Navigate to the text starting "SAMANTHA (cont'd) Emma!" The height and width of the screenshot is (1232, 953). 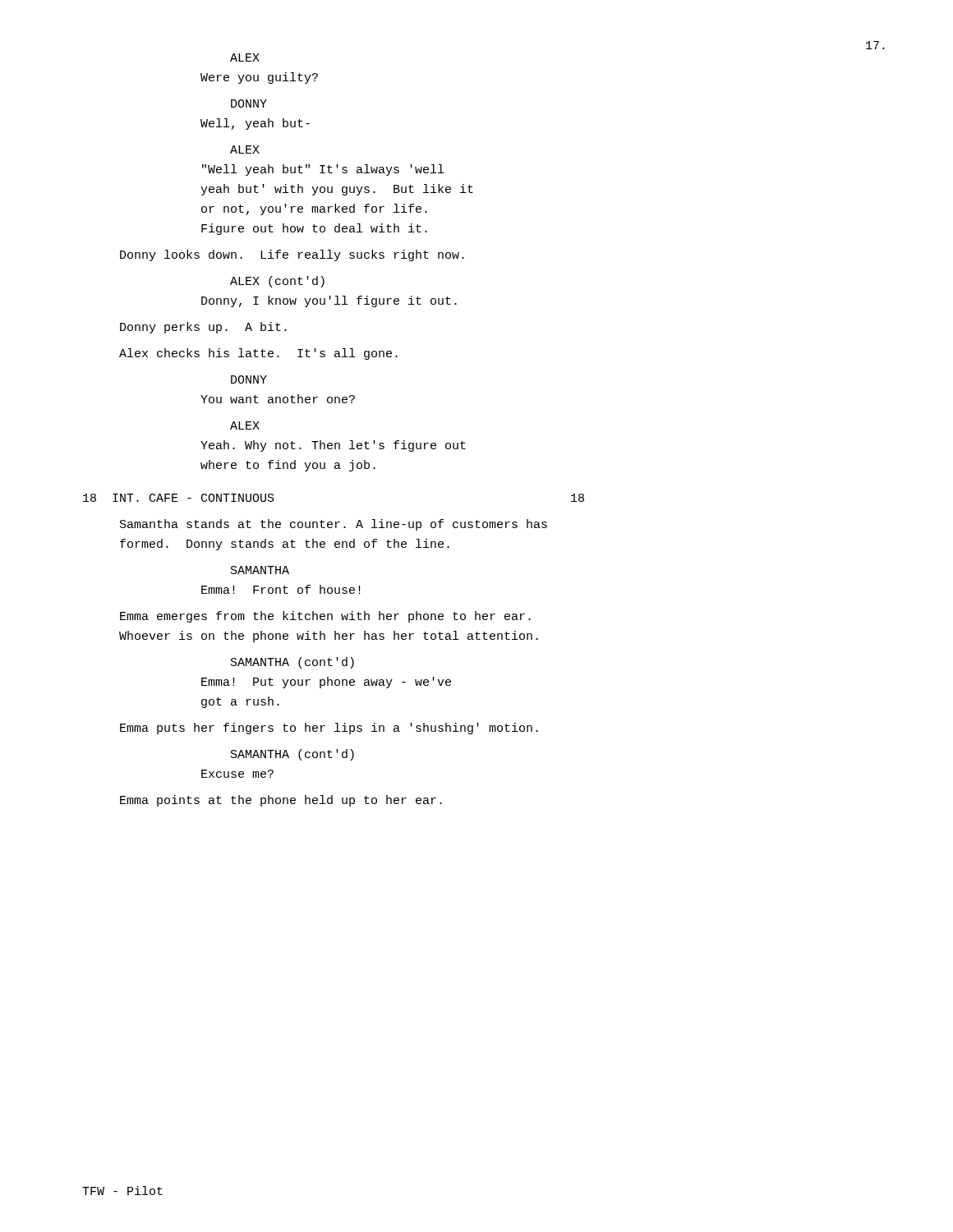[267, 683]
